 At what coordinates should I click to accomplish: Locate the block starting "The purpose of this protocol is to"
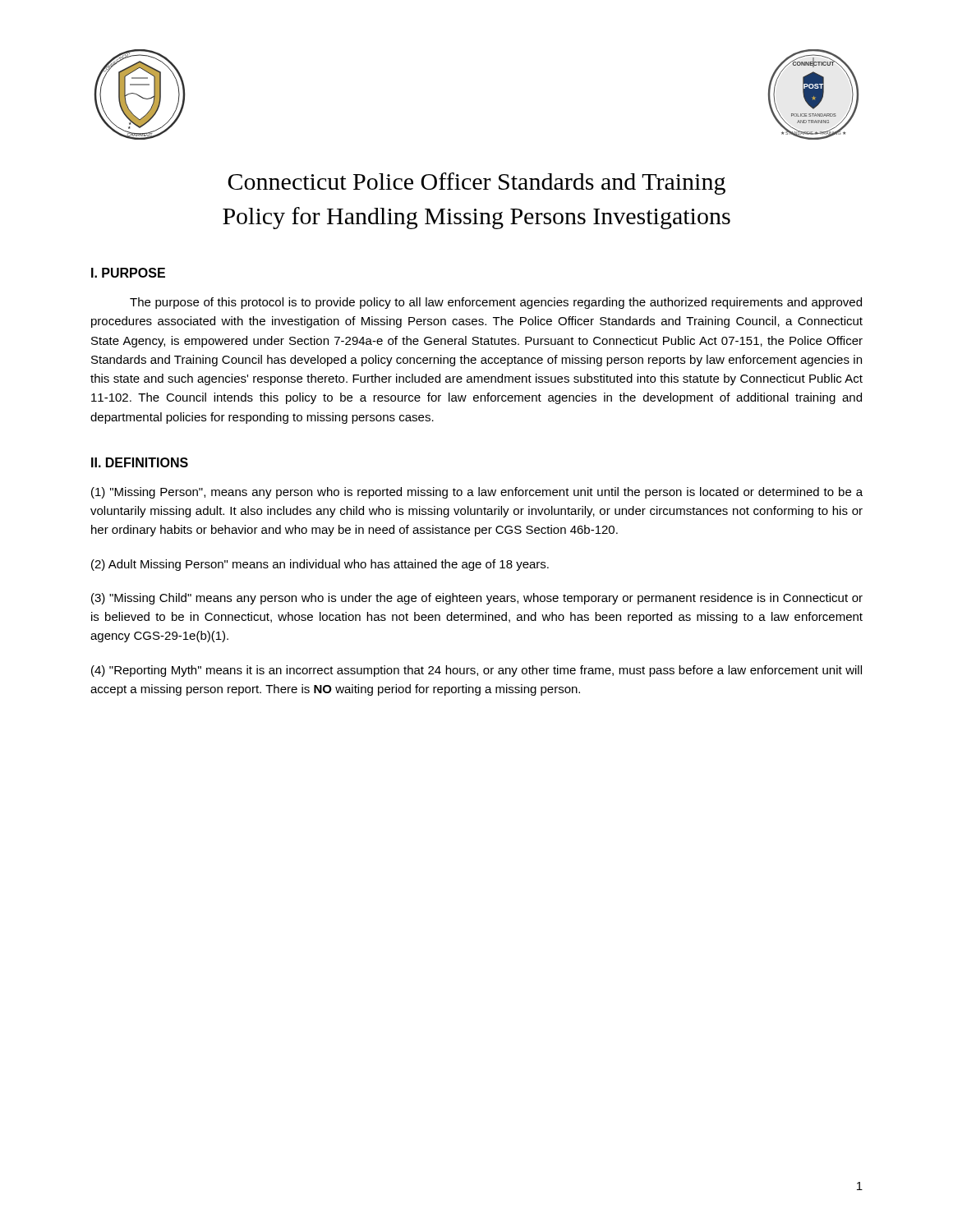476,359
